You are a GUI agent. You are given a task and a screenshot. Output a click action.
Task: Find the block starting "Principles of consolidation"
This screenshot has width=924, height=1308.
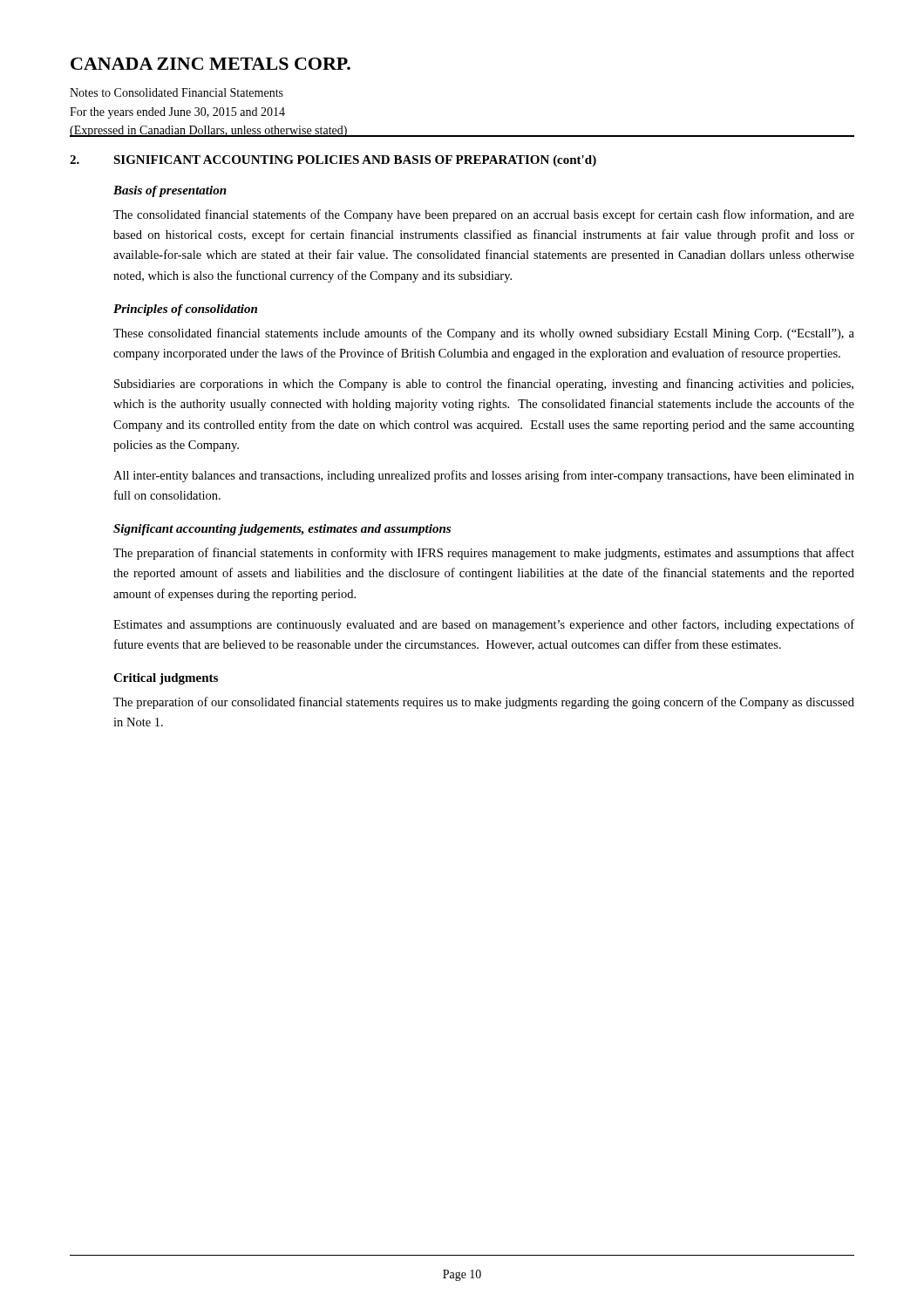tap(186, 308)
